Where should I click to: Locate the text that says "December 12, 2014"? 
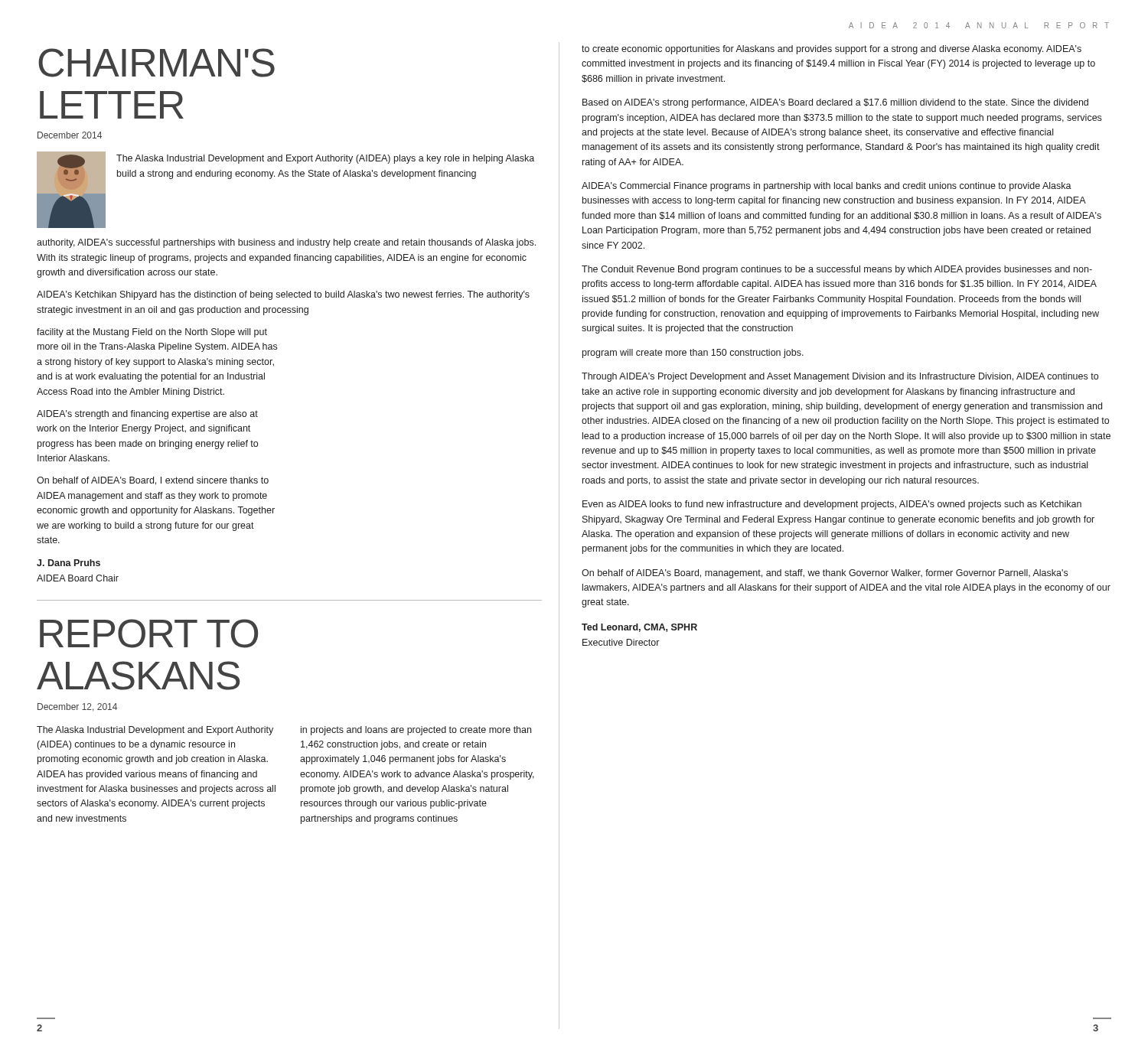point(77,707)
